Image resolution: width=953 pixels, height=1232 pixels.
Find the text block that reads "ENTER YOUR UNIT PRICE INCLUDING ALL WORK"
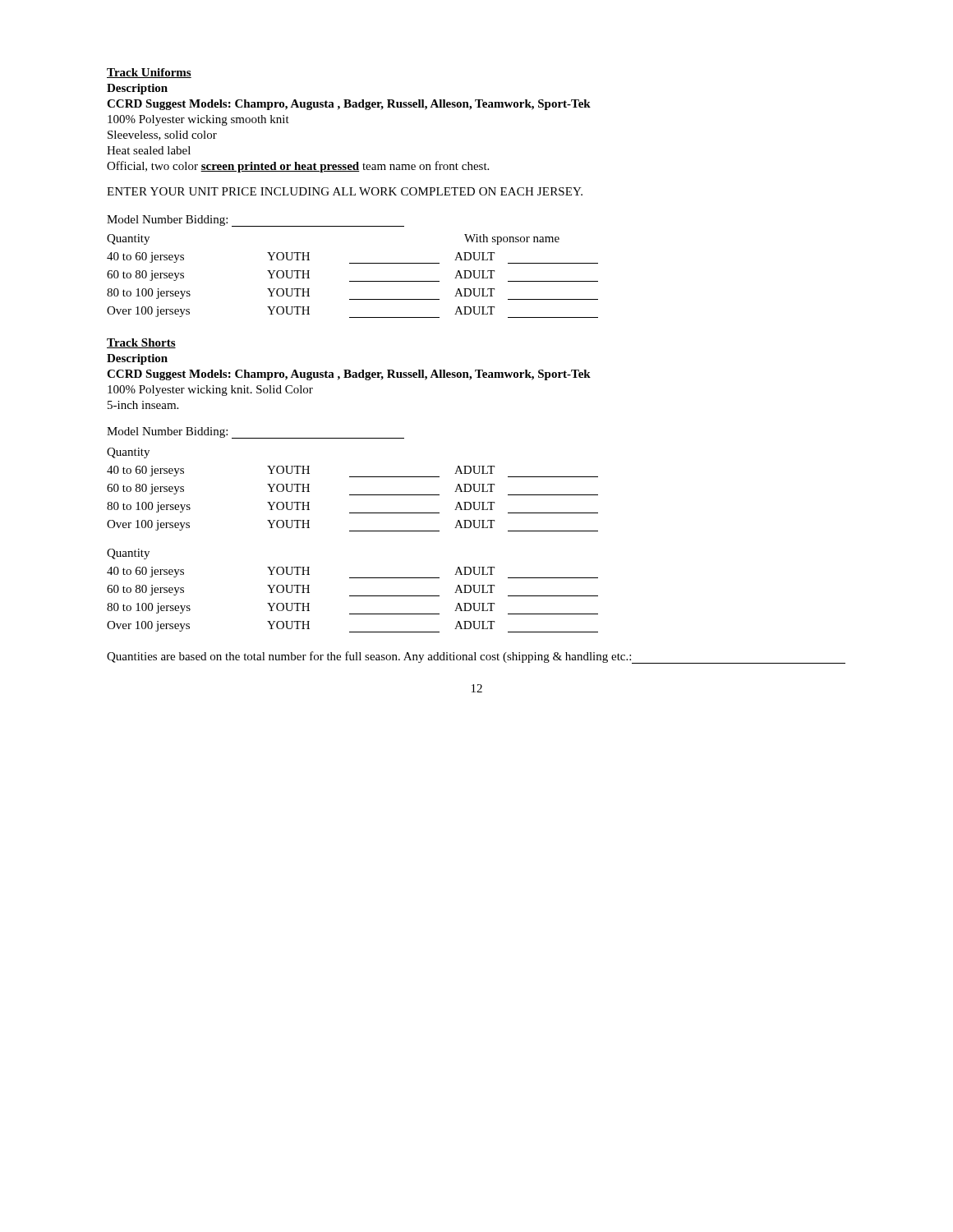coord(345,191)
